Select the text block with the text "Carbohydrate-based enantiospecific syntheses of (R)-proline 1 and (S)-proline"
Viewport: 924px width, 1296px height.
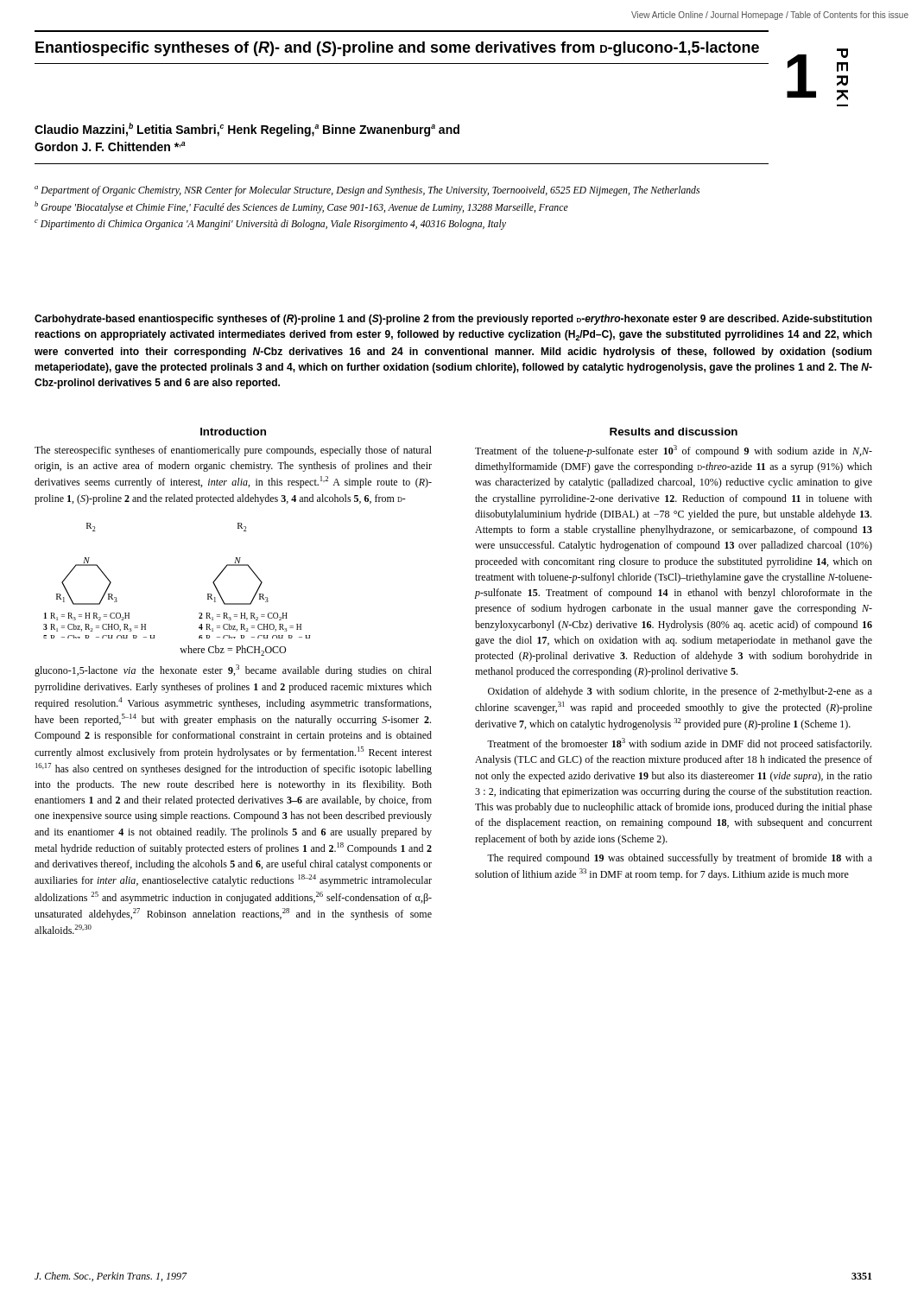point(453,351)
